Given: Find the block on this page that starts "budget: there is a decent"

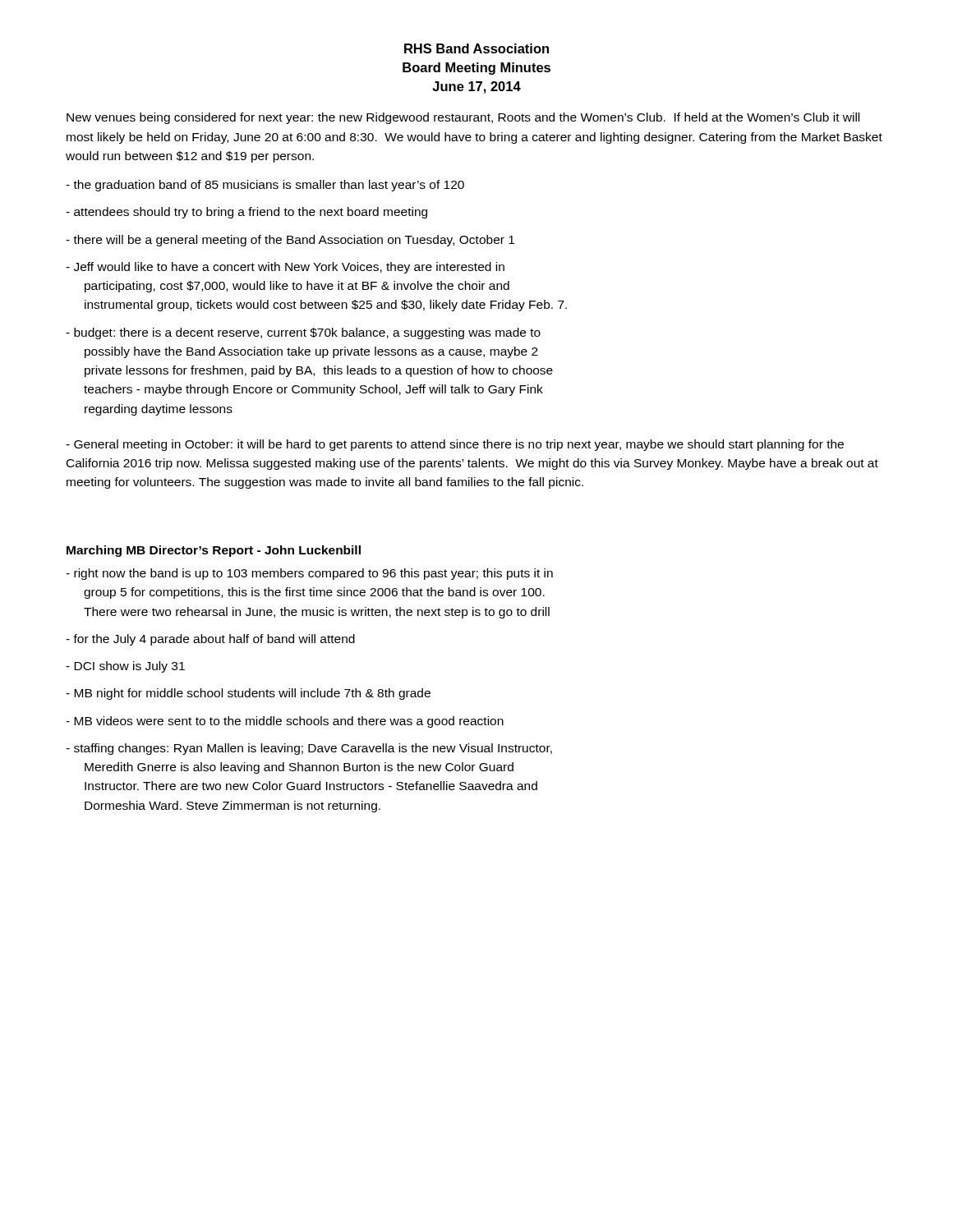Looking at the screenshot, I should (309, 370).
